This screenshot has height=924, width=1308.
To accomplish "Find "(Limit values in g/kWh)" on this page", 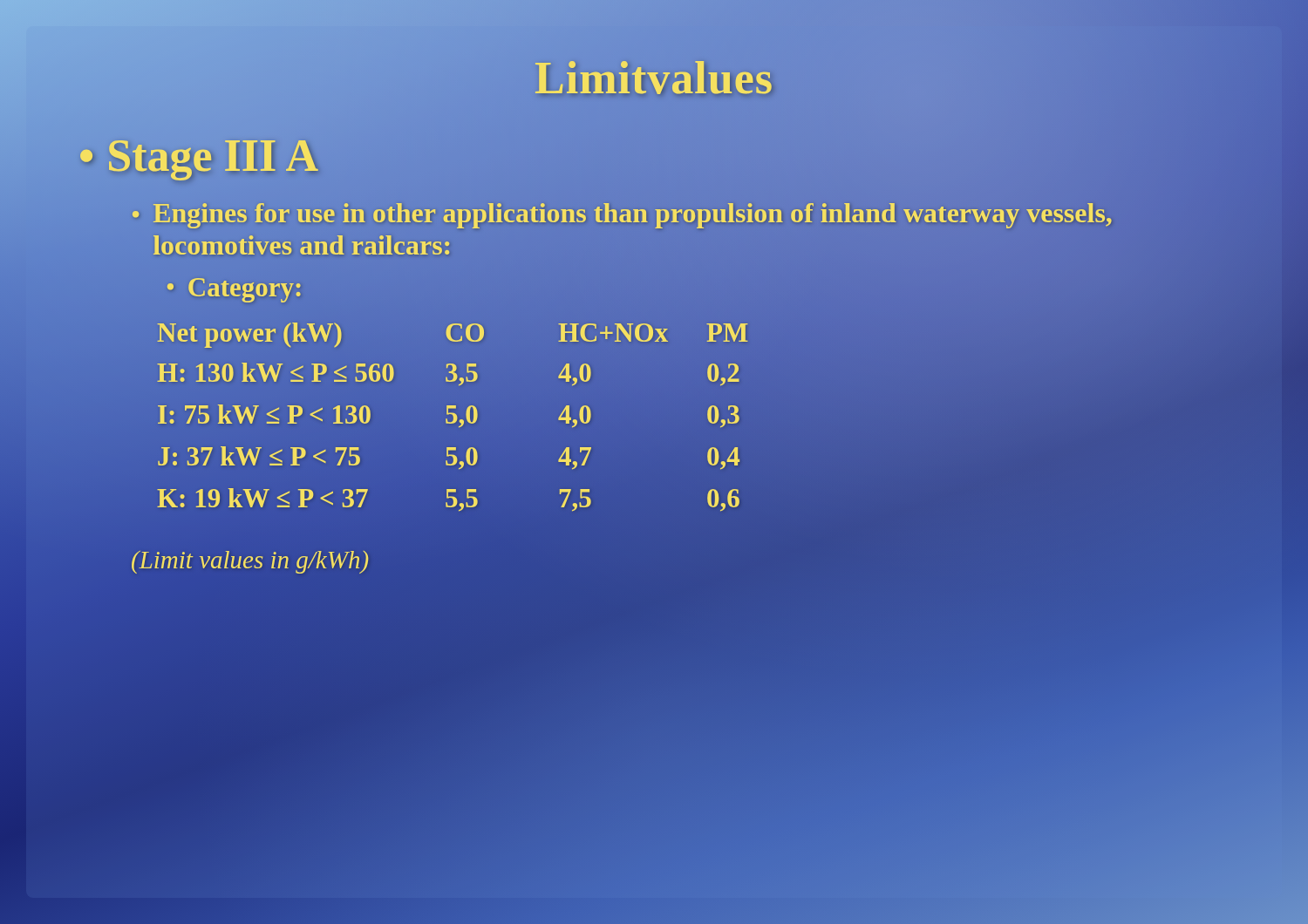I will [x=250, y=560].
